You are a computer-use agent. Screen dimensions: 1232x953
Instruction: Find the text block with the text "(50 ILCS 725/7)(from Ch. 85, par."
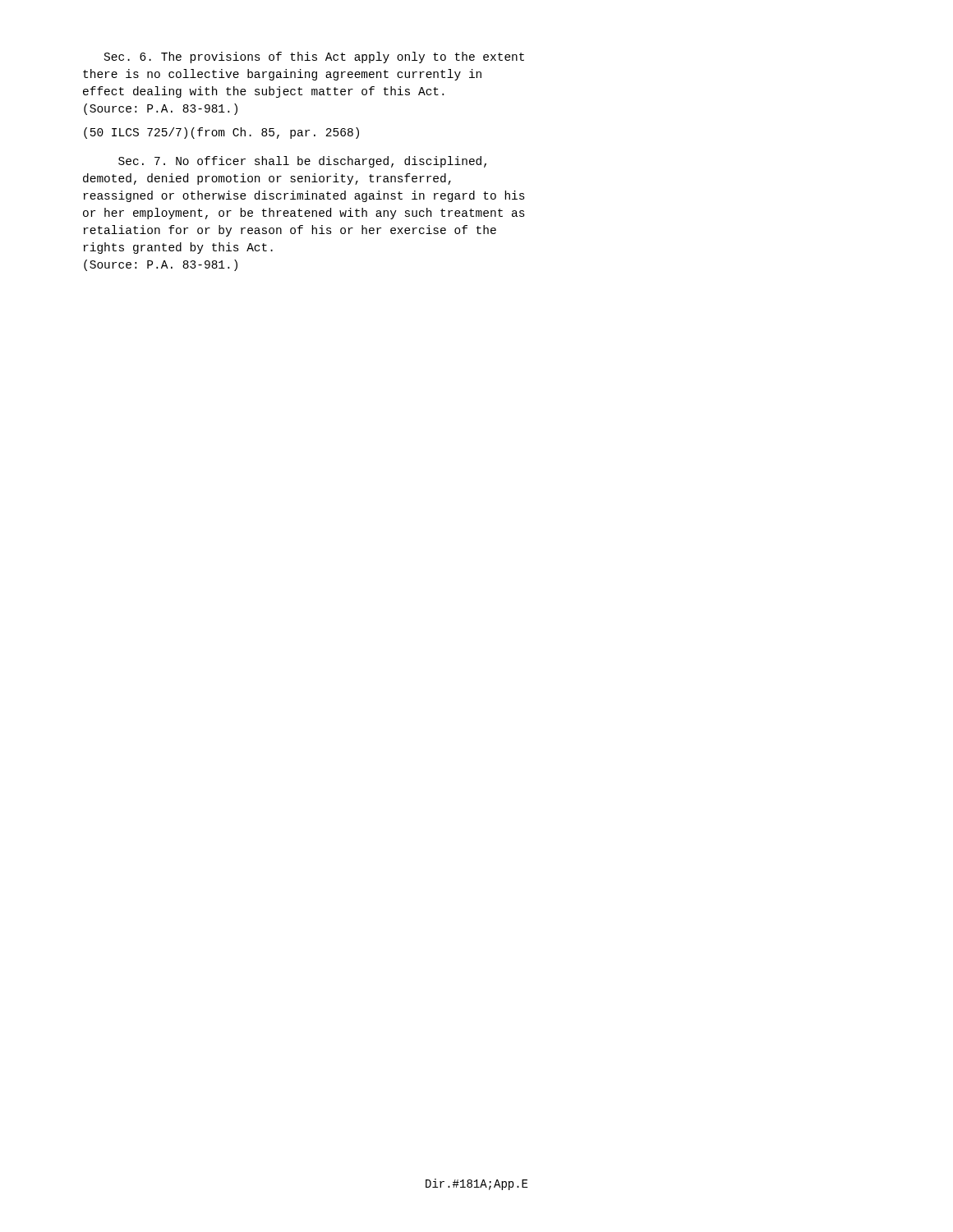222,133
